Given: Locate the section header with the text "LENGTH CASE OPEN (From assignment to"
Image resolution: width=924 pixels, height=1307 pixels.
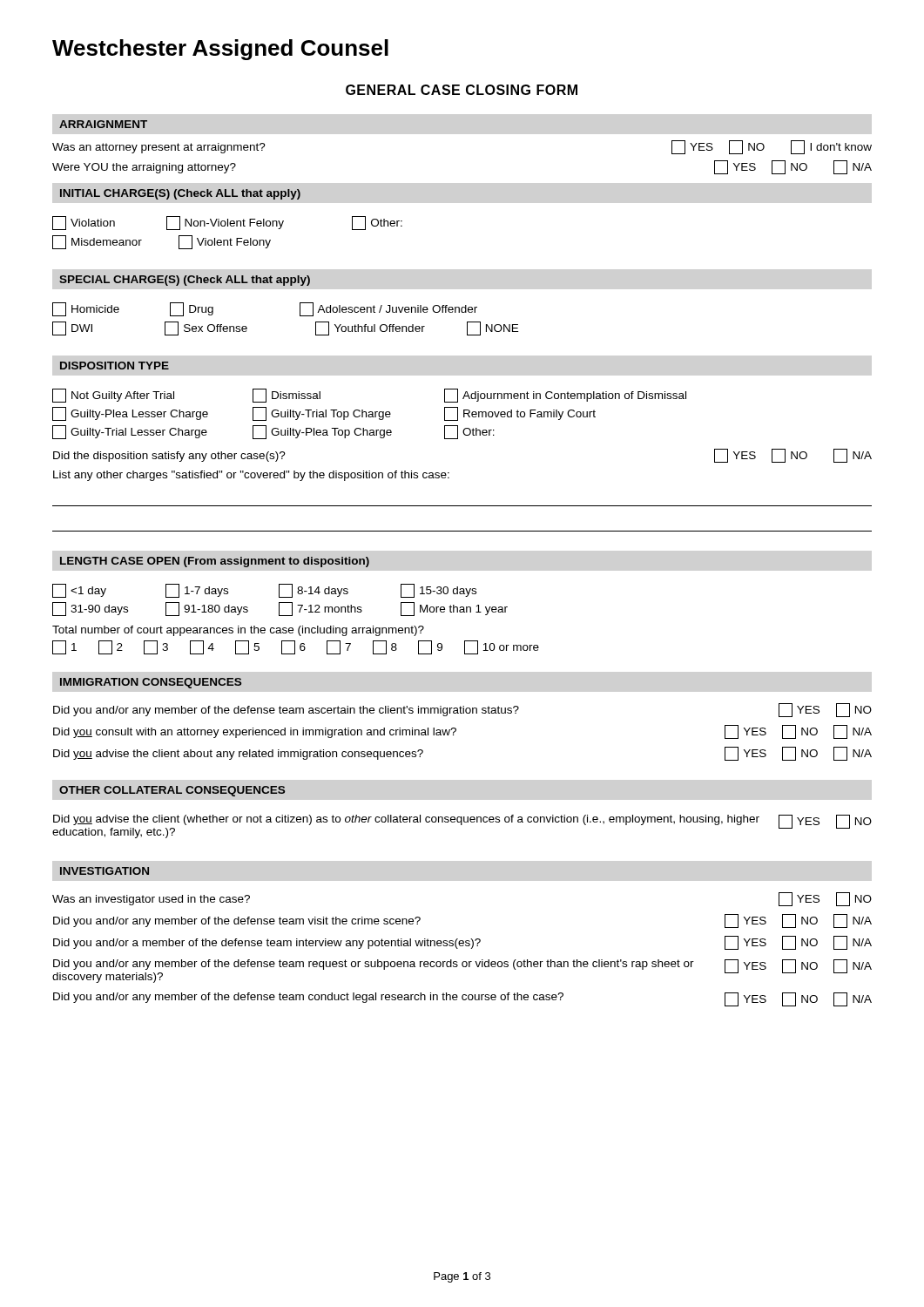Looking at the screenshot, I should (214, 561).
